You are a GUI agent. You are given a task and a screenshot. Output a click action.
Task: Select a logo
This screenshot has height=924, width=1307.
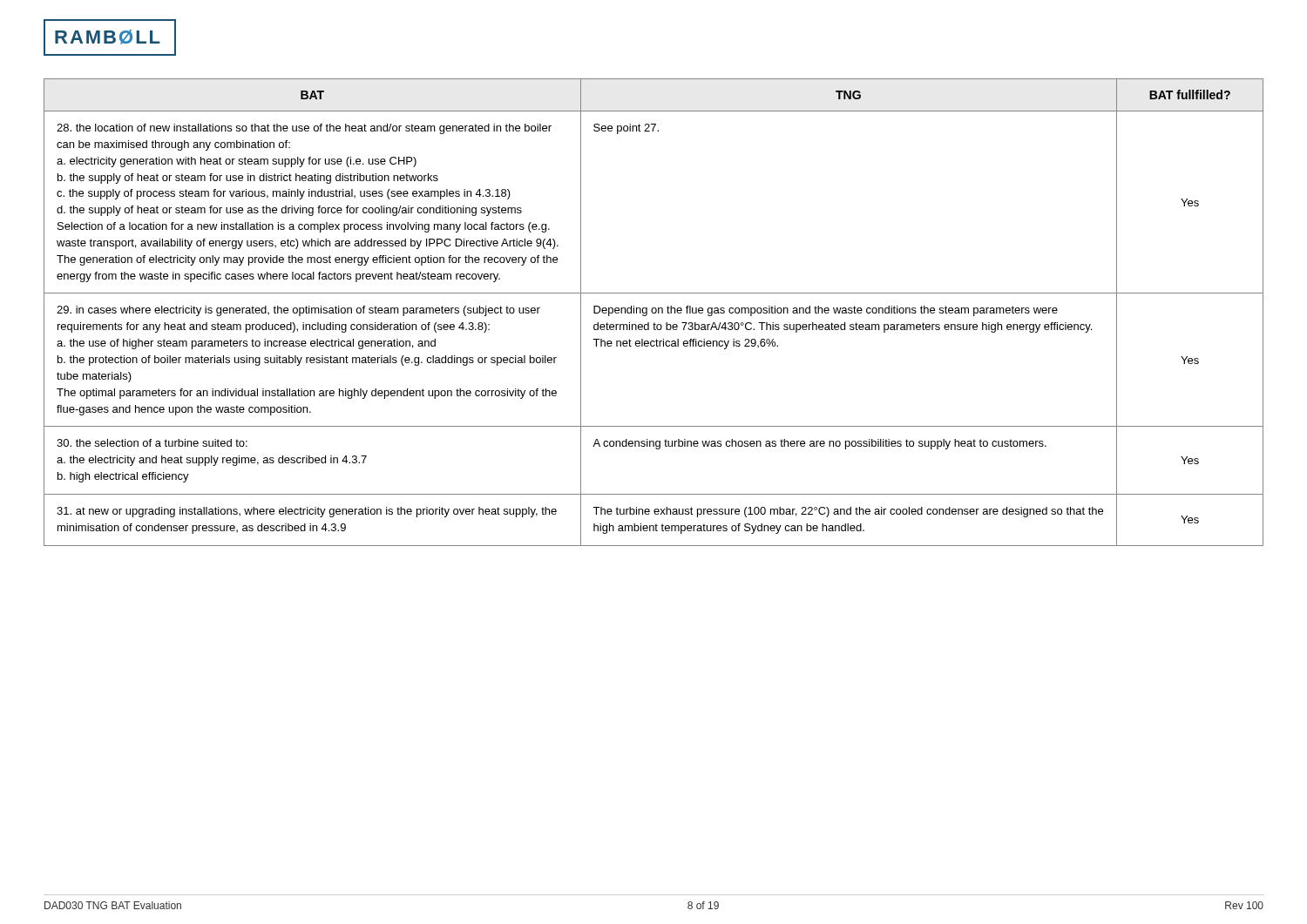point(110,37)
